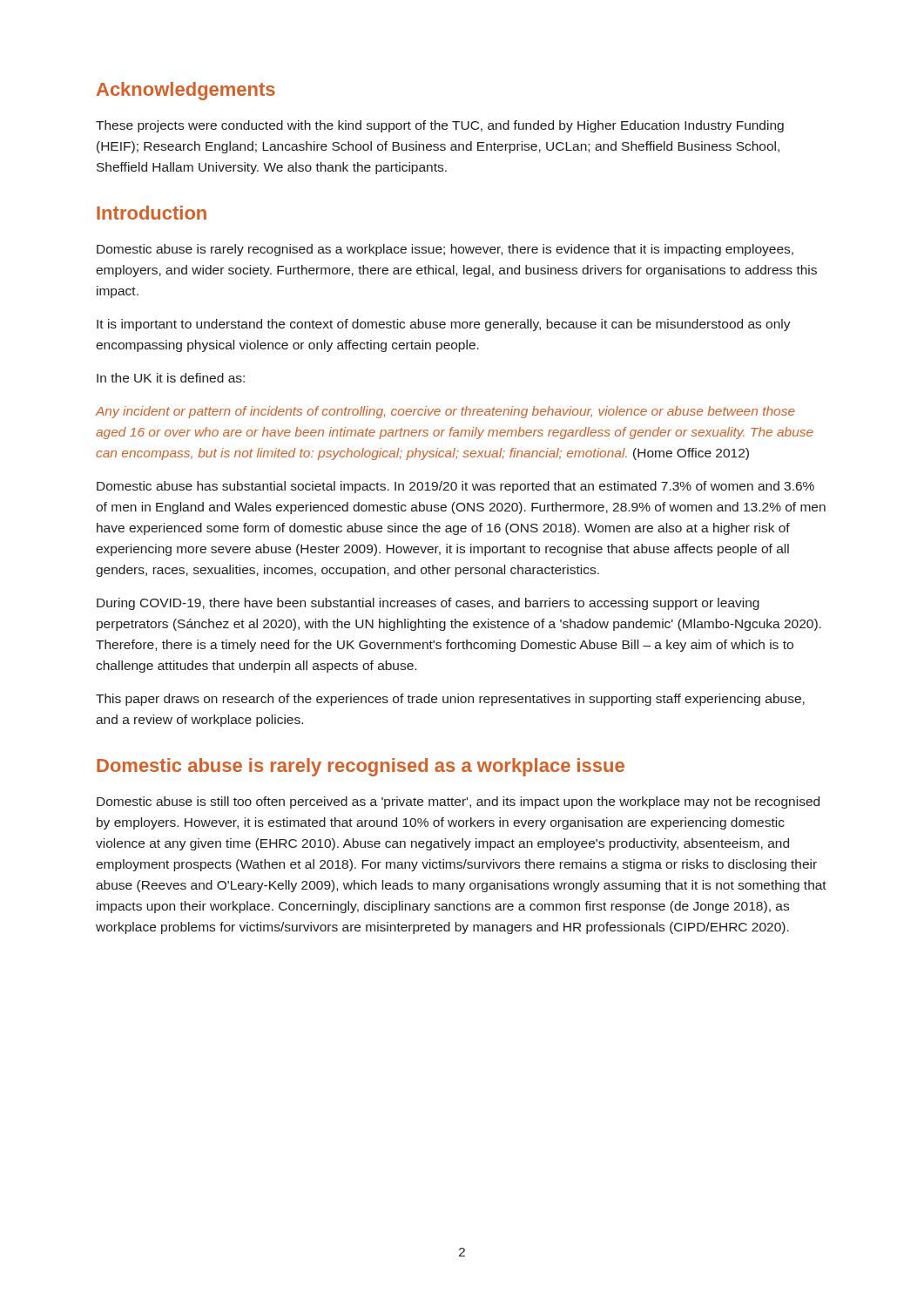Locate the text block that says "Domestic abuse has"
Viewport: 924px width, 1307px height.
[462, 528]
